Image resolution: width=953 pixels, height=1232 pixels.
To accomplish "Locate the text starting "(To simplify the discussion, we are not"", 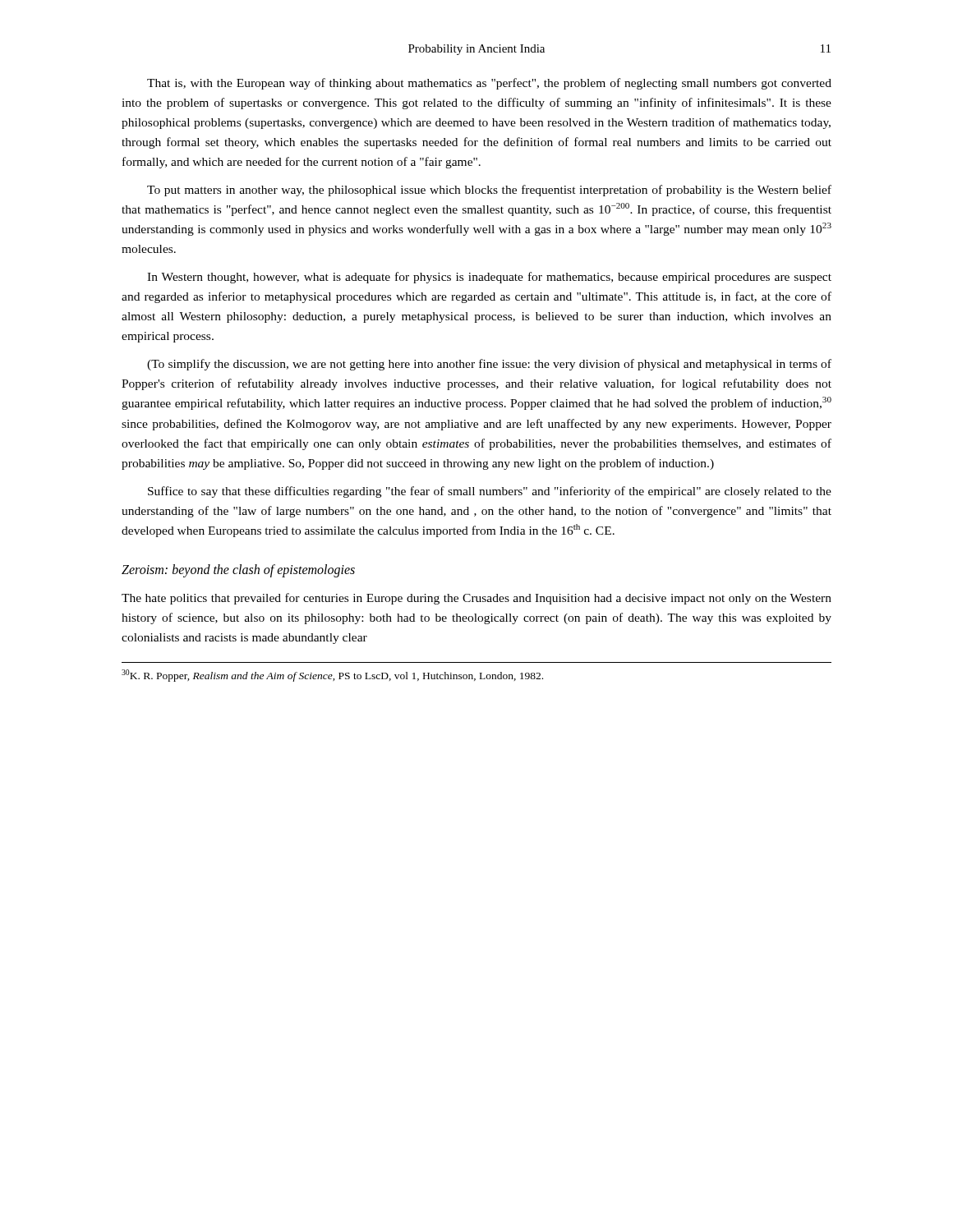I will (476, 414).
